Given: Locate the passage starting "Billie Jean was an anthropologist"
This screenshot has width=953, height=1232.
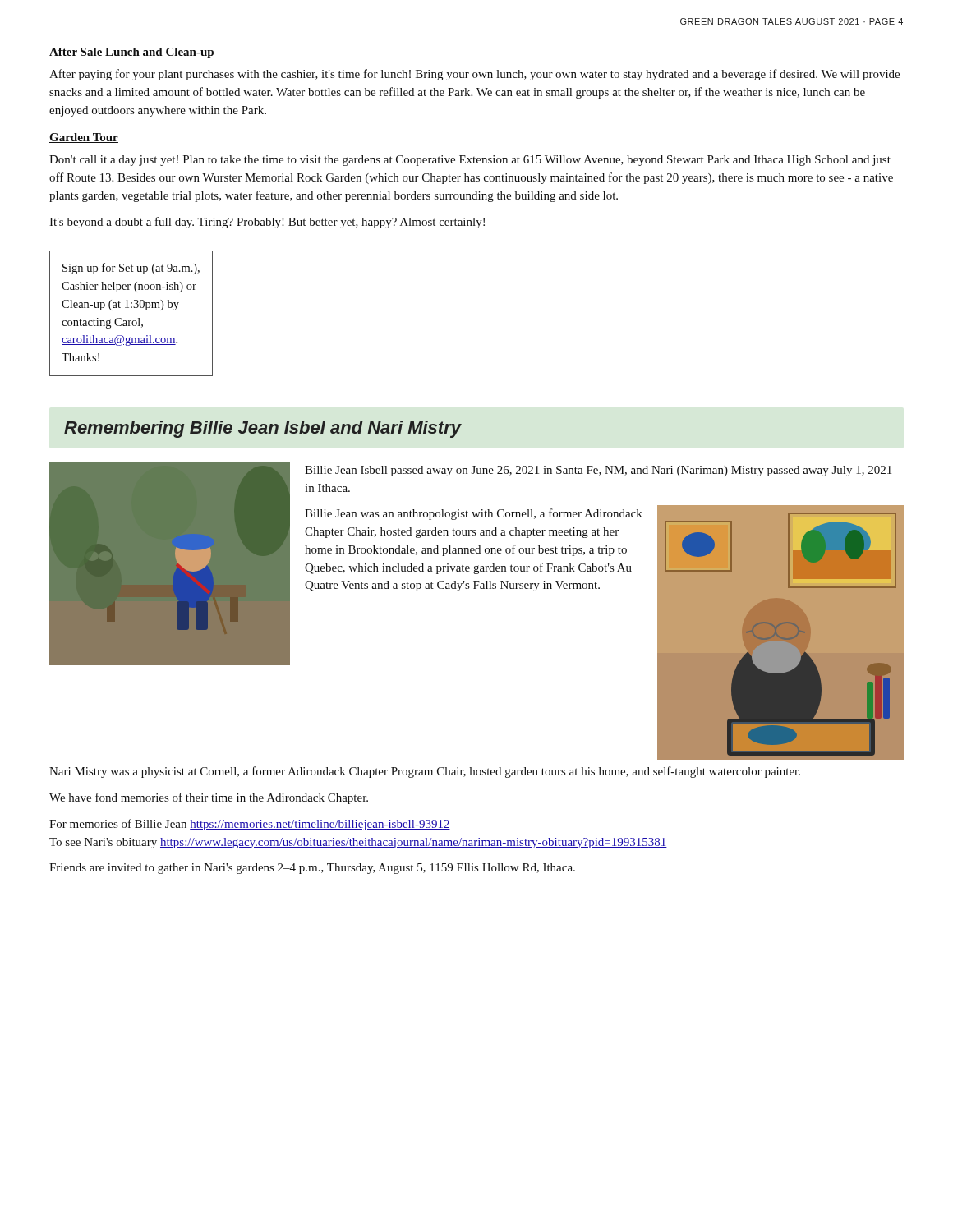Looking at the screenshot, I should (x=473, y=549).
